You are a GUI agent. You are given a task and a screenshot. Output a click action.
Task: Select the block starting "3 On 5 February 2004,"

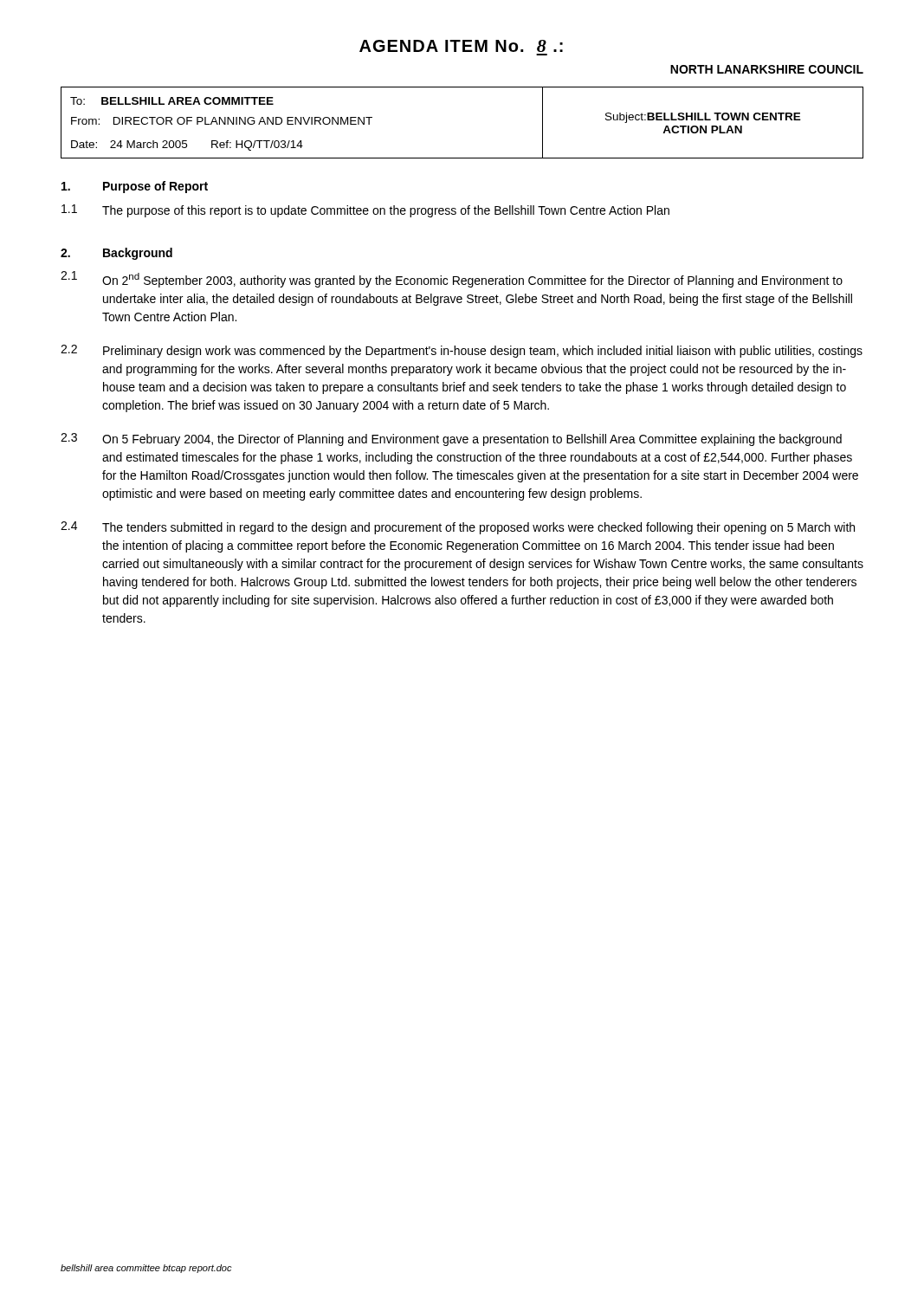tap(462, 466)
